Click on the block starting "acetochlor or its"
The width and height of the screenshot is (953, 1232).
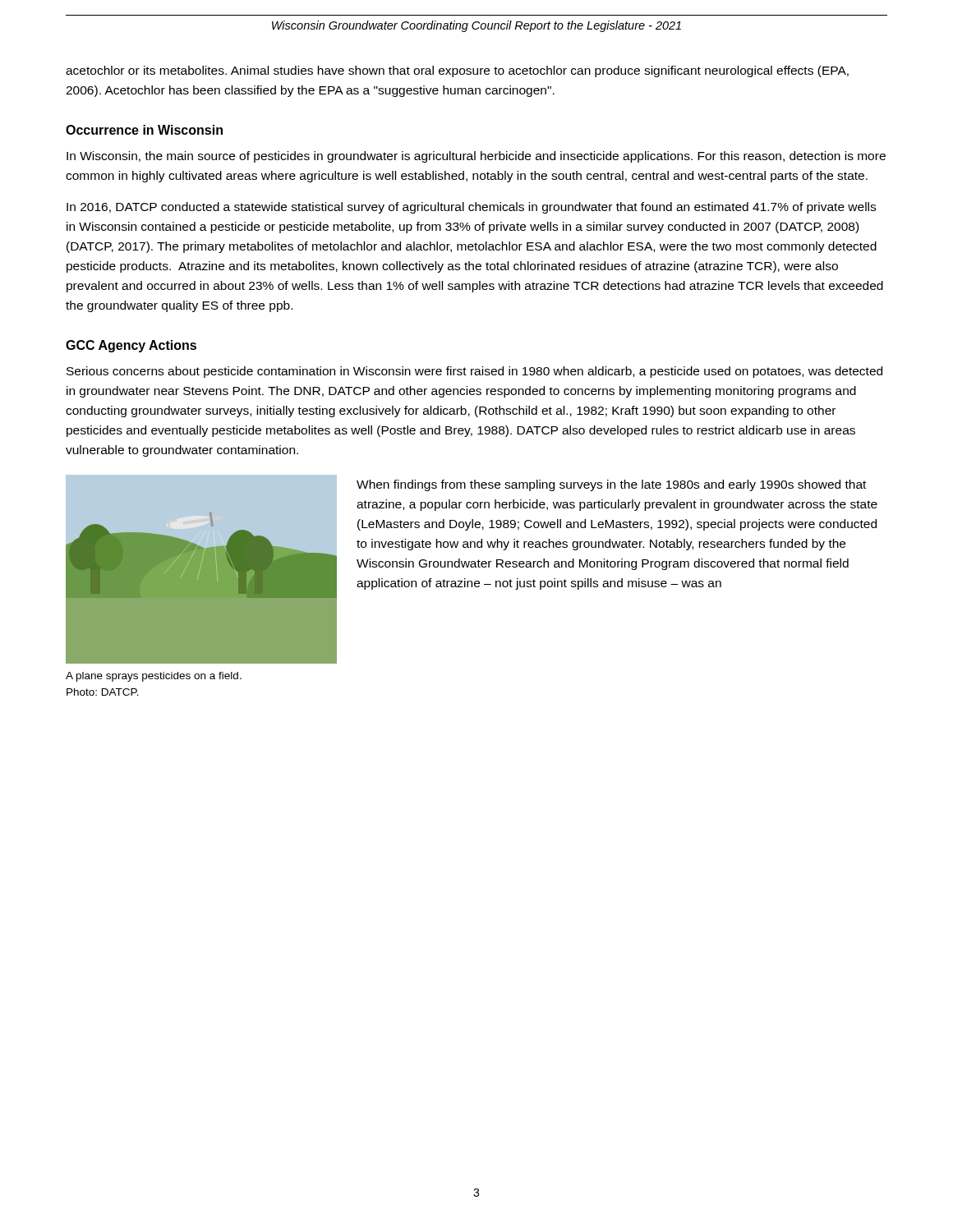coord(458,80)
